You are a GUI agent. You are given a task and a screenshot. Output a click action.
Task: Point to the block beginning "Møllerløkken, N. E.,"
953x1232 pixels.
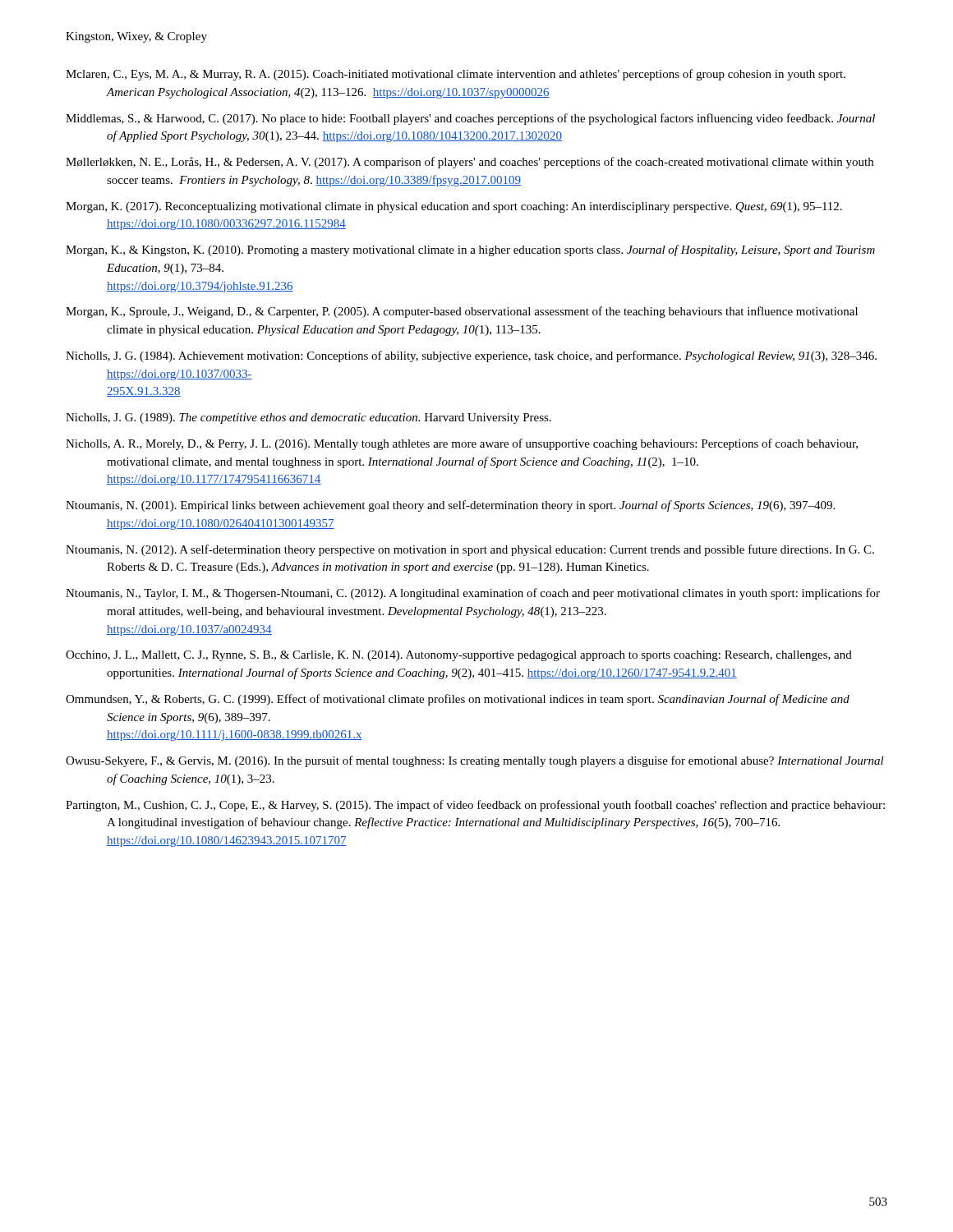(x=470, y=171)
